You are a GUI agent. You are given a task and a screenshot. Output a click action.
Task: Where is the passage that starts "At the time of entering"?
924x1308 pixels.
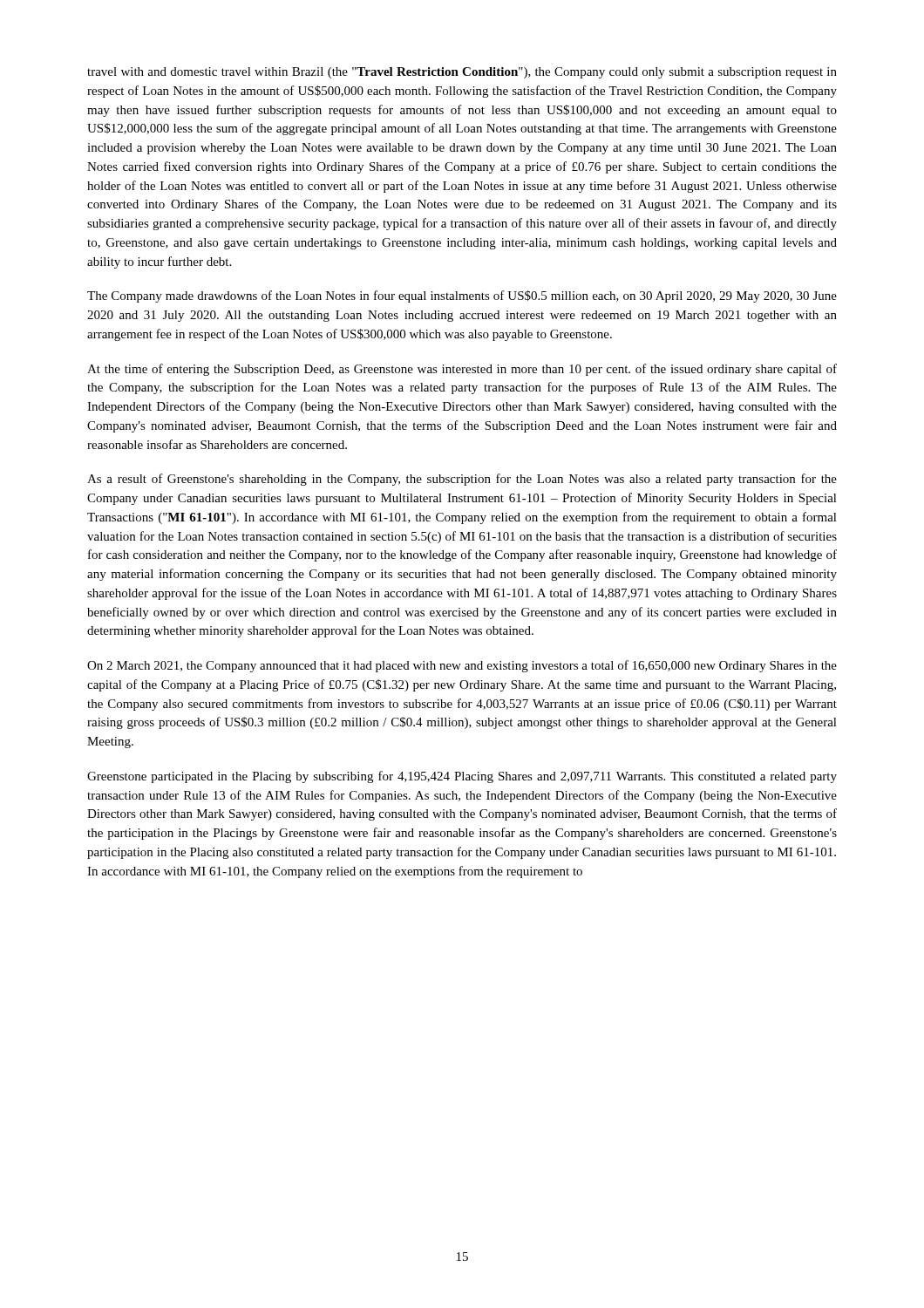462,406
